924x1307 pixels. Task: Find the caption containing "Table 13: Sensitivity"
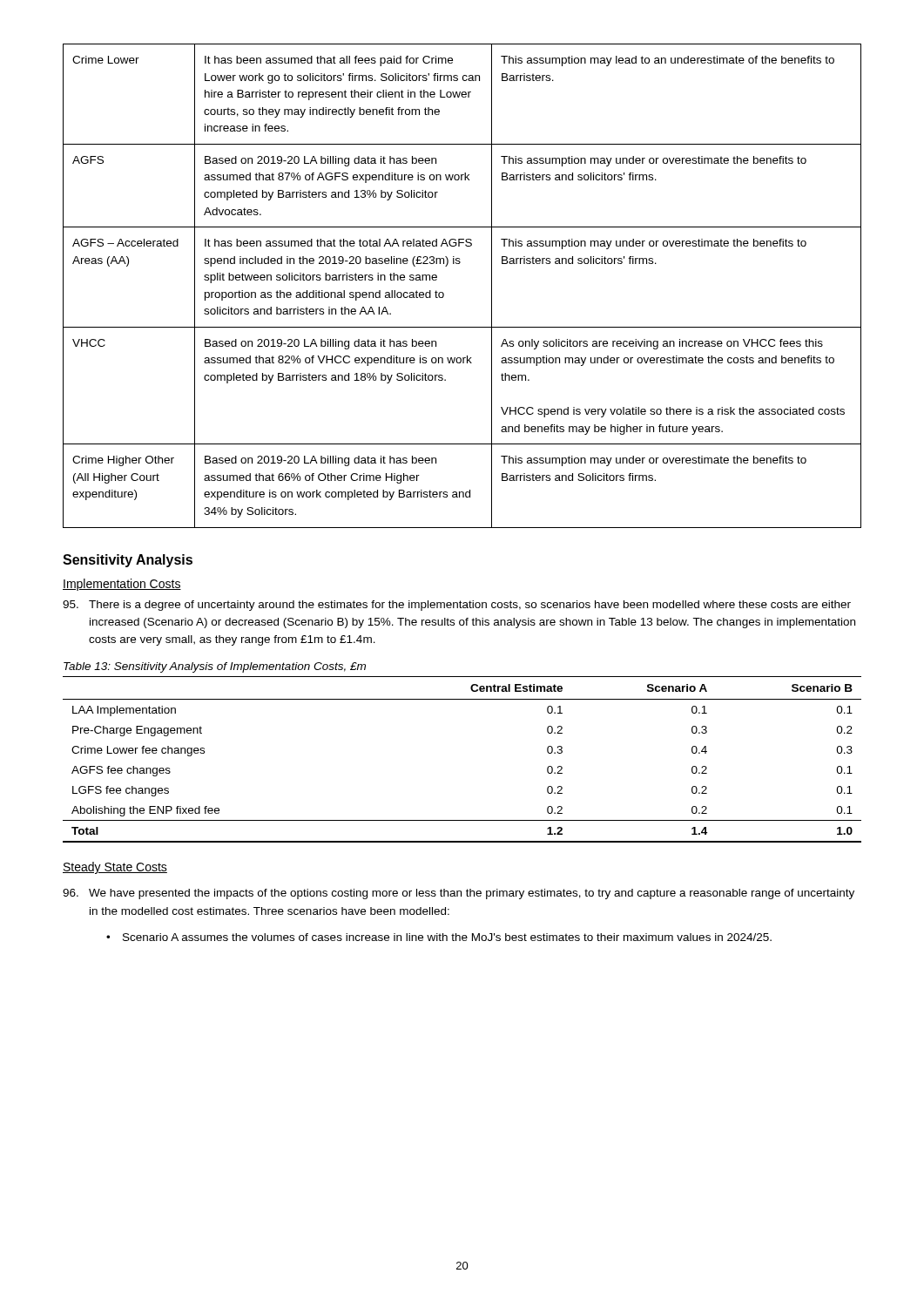point(215,666)
